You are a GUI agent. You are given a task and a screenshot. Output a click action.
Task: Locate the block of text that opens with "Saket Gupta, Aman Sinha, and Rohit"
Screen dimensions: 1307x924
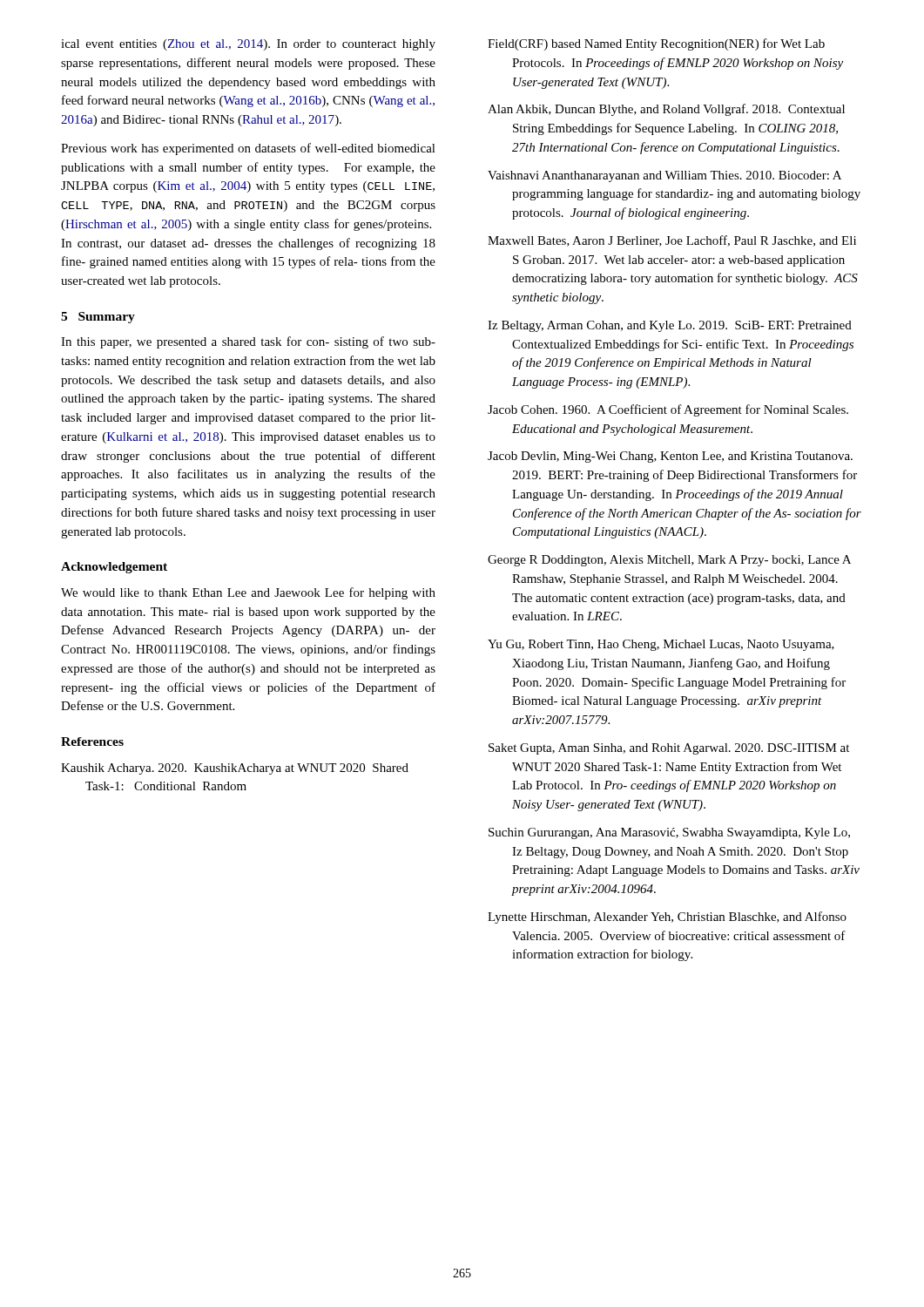coord(669,776)
